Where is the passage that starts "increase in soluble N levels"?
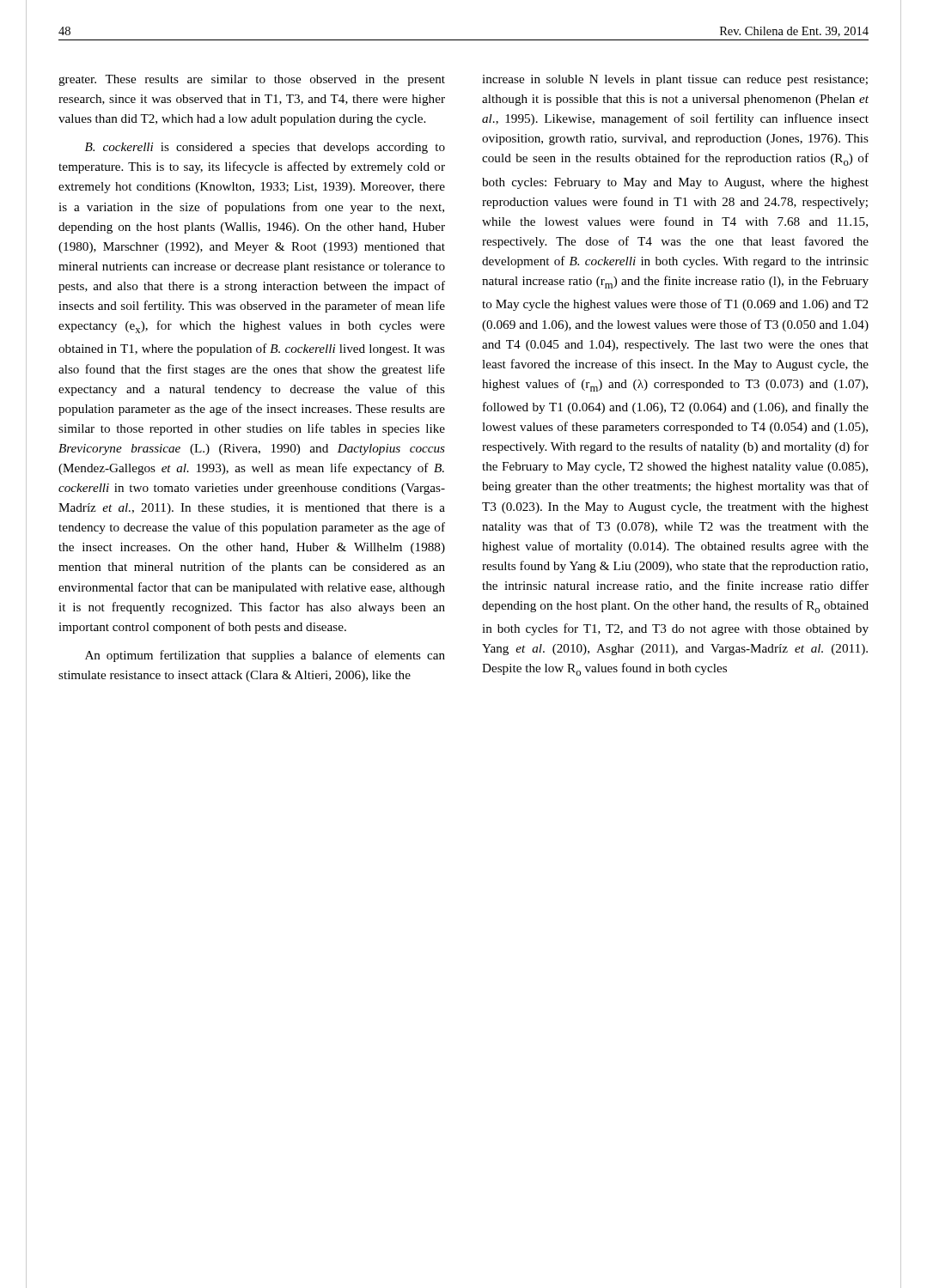 (x=675, y=375)
